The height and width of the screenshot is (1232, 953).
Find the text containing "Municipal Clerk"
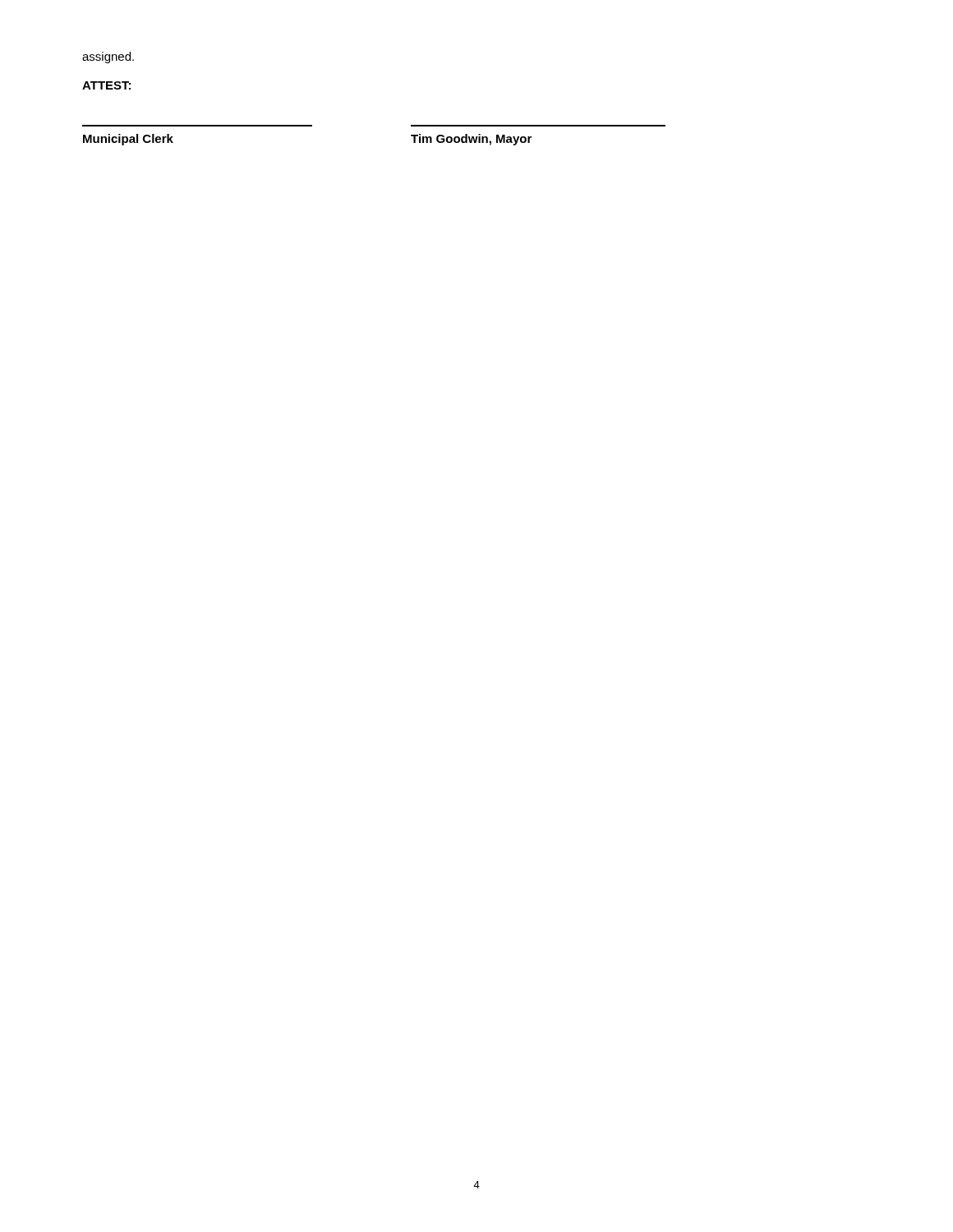click(128, 138)
